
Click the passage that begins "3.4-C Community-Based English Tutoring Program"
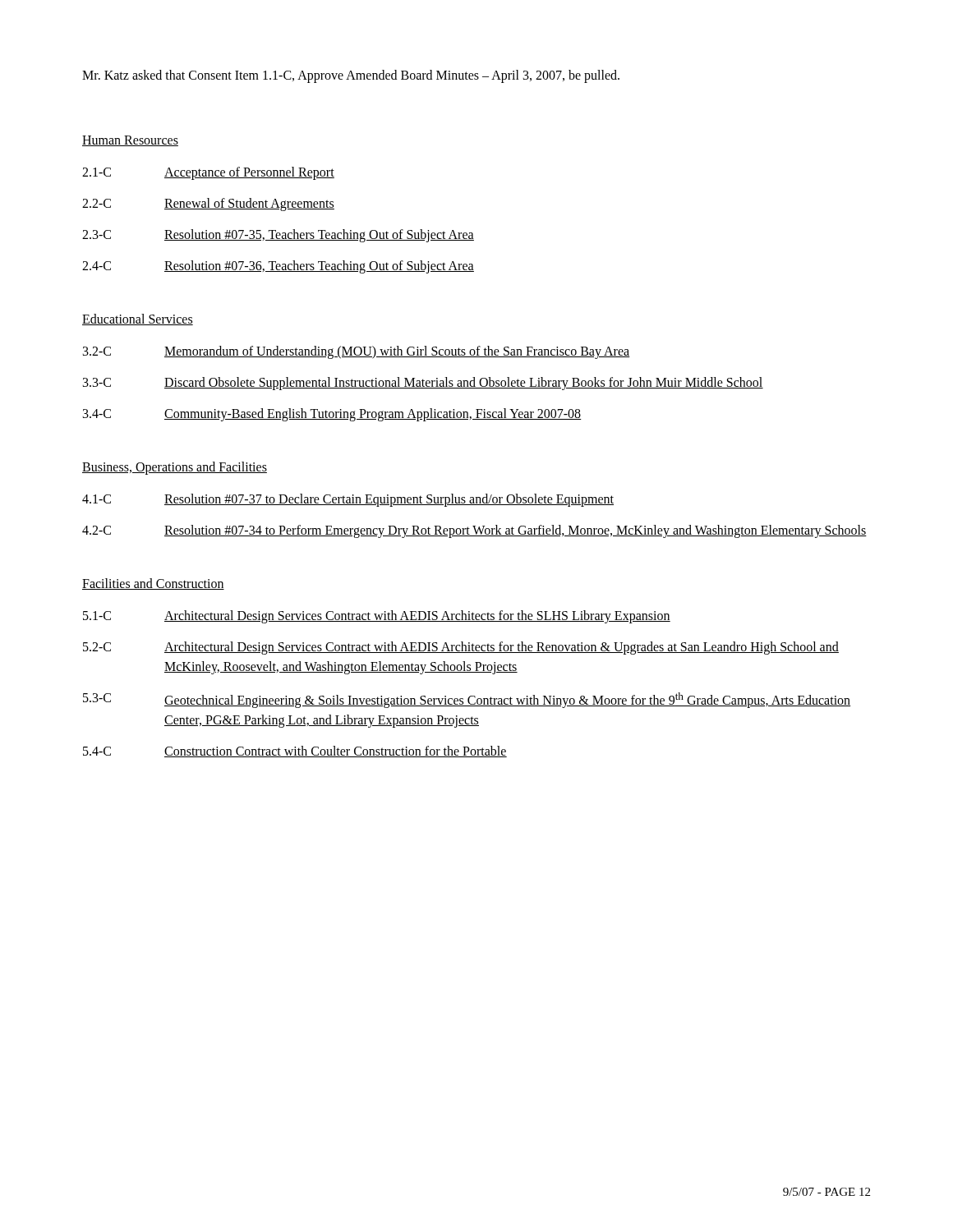[332, 414]
